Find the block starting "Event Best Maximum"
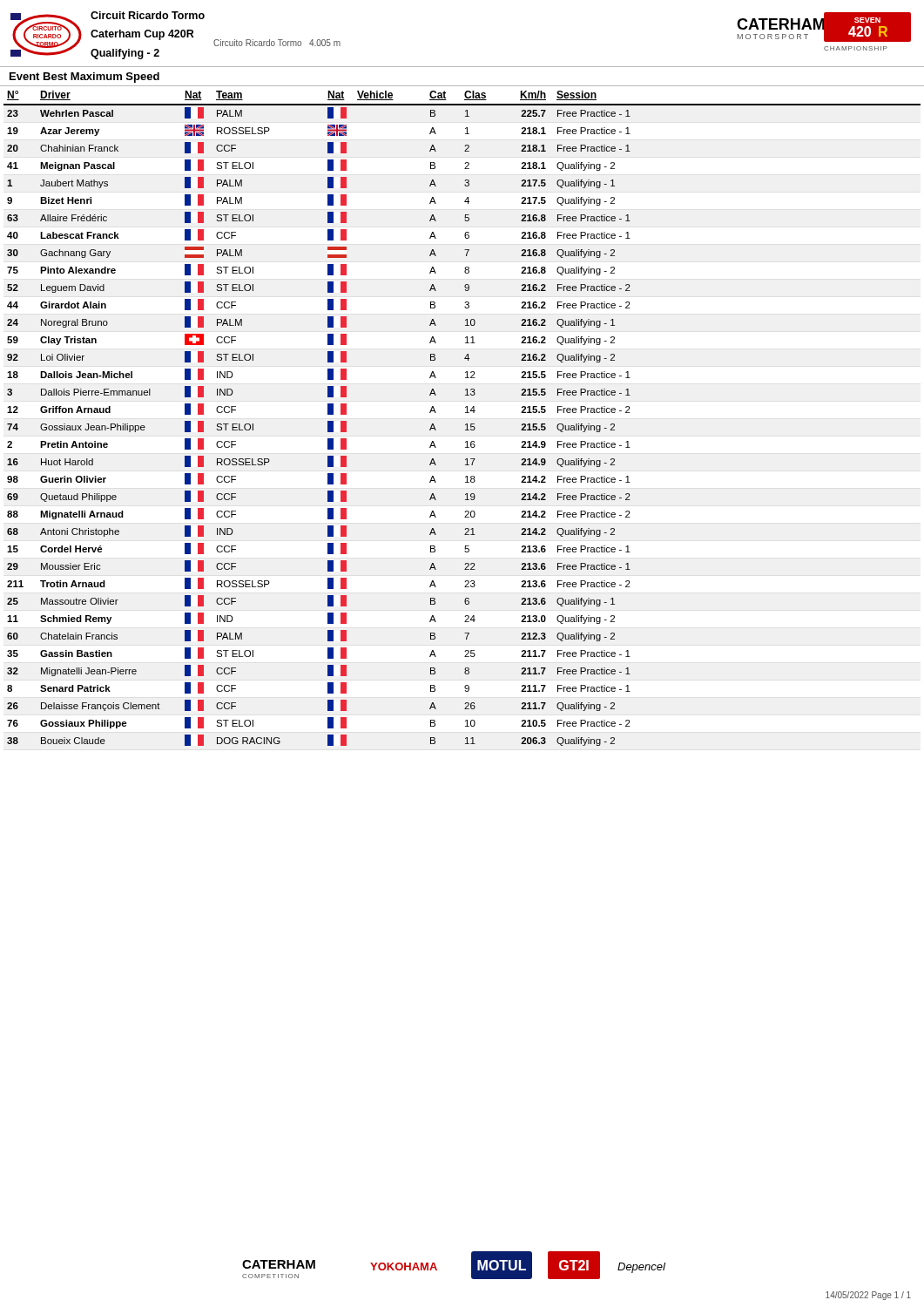Image resolution: width=924 pixels, height=1307 pixels. coord(84,76)
